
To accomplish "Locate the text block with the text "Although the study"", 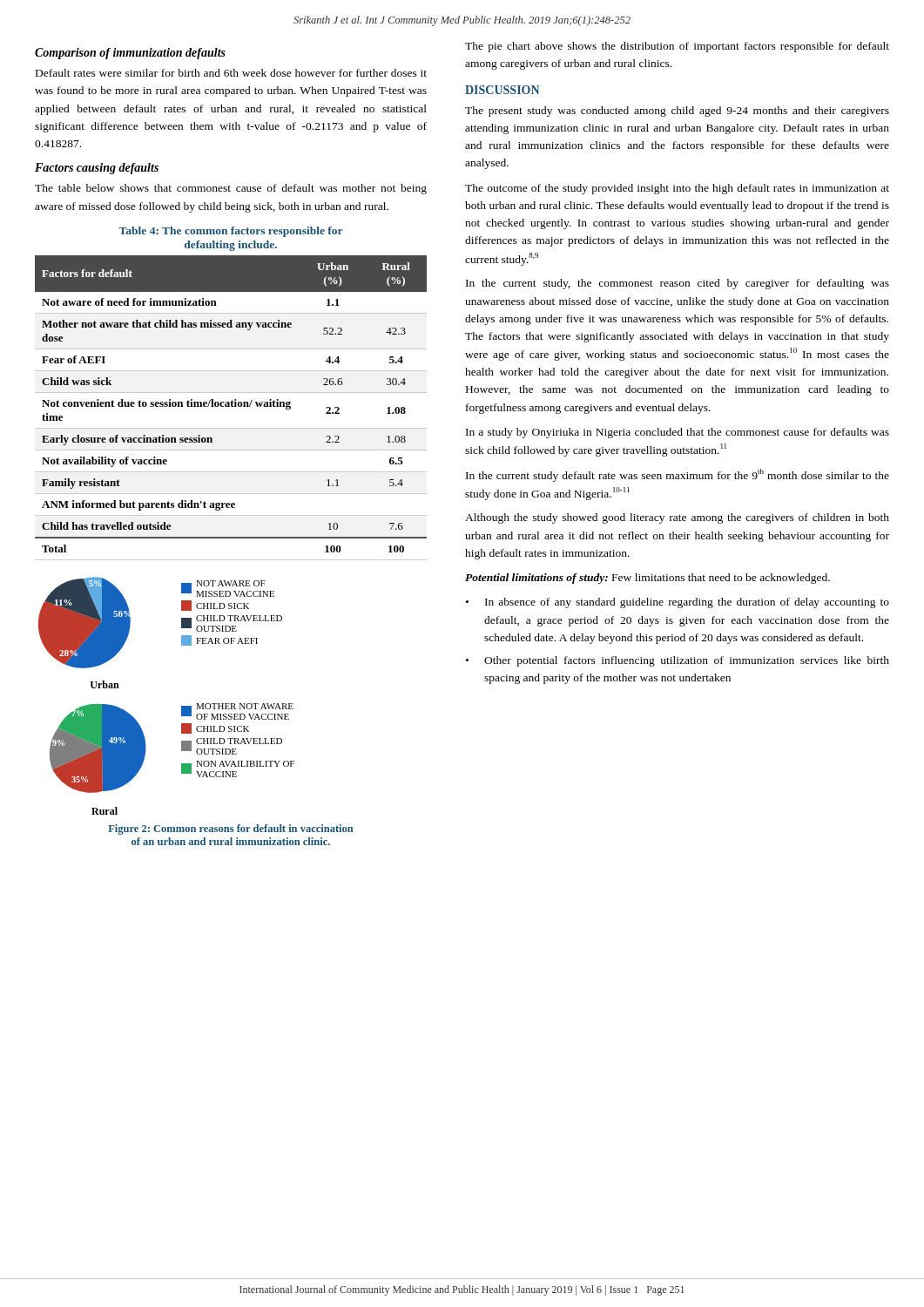I will pyautogui.click(x=677, y=535).
